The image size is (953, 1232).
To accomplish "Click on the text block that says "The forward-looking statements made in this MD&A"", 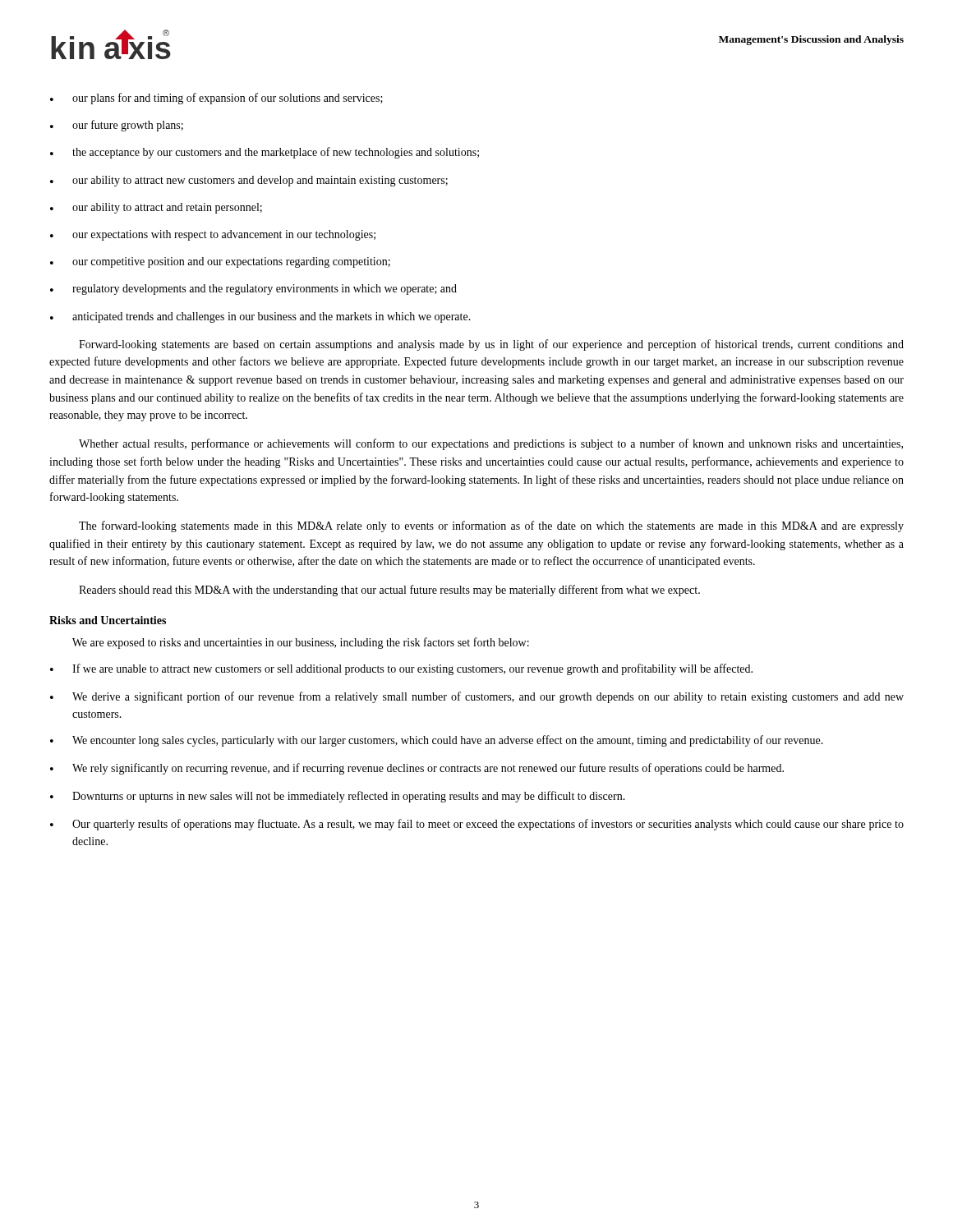I will tap(476, 544).
